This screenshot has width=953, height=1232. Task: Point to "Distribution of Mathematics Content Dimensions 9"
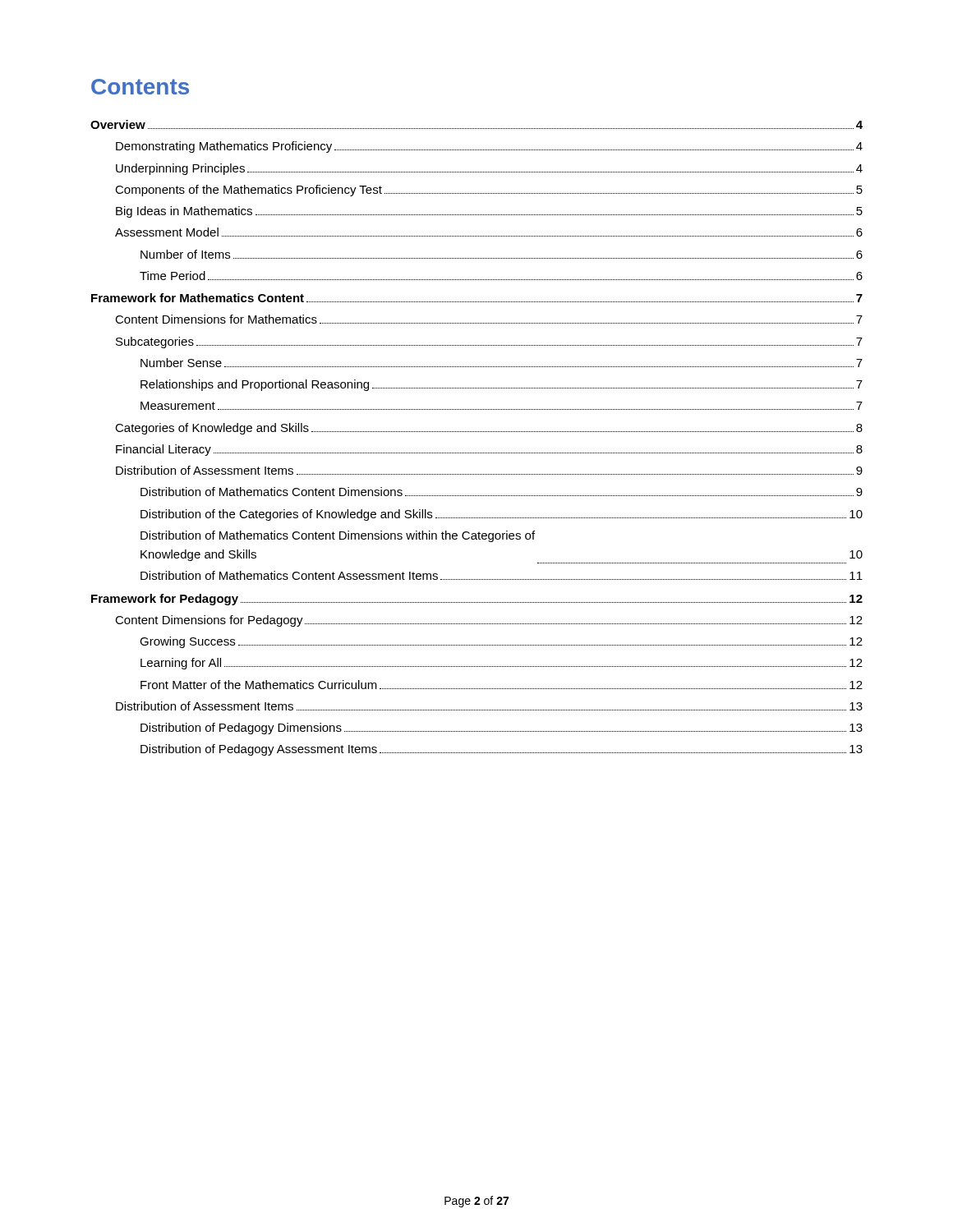click(501, 492)
